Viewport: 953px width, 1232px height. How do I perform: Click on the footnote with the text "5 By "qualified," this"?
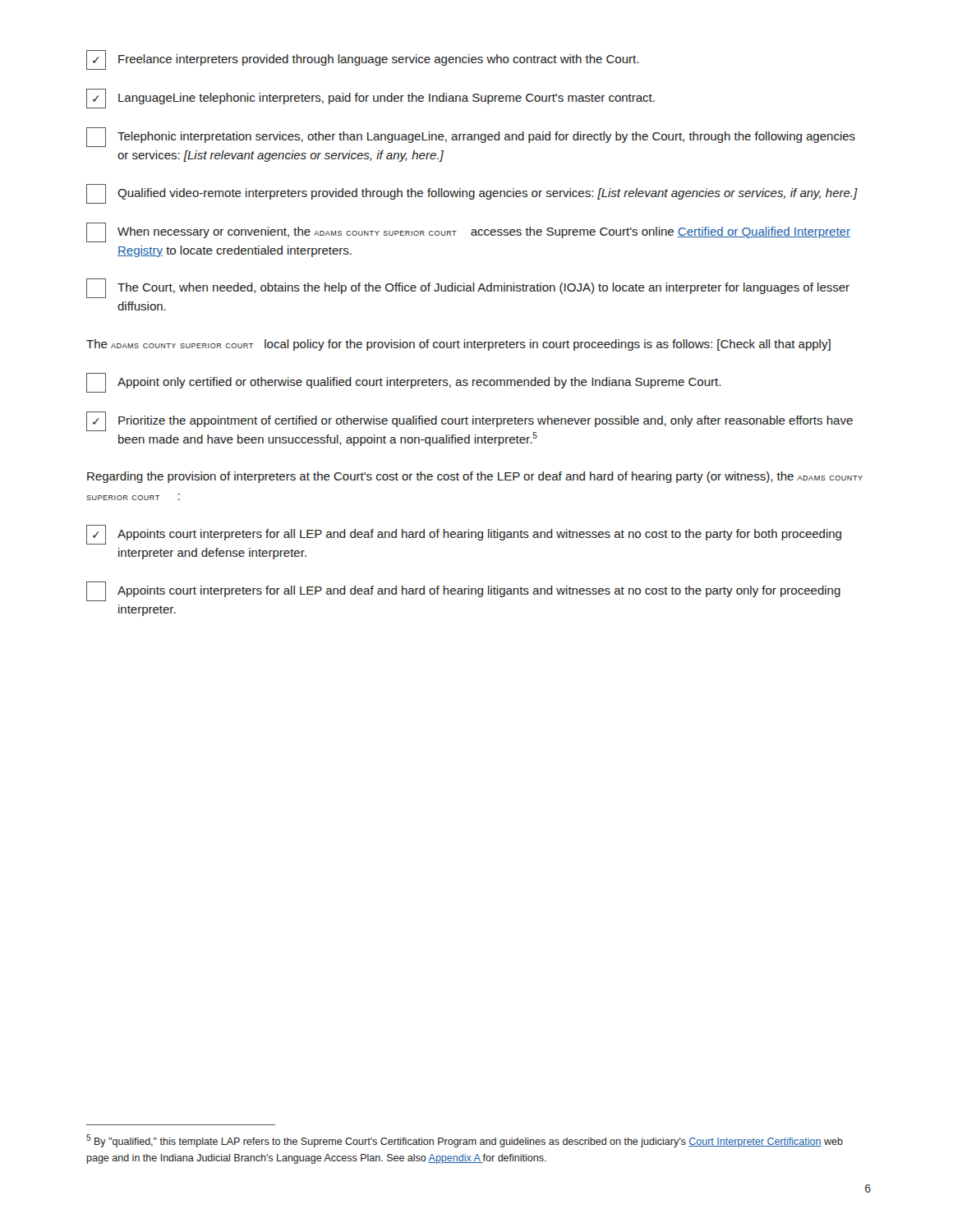point(464,1149)
